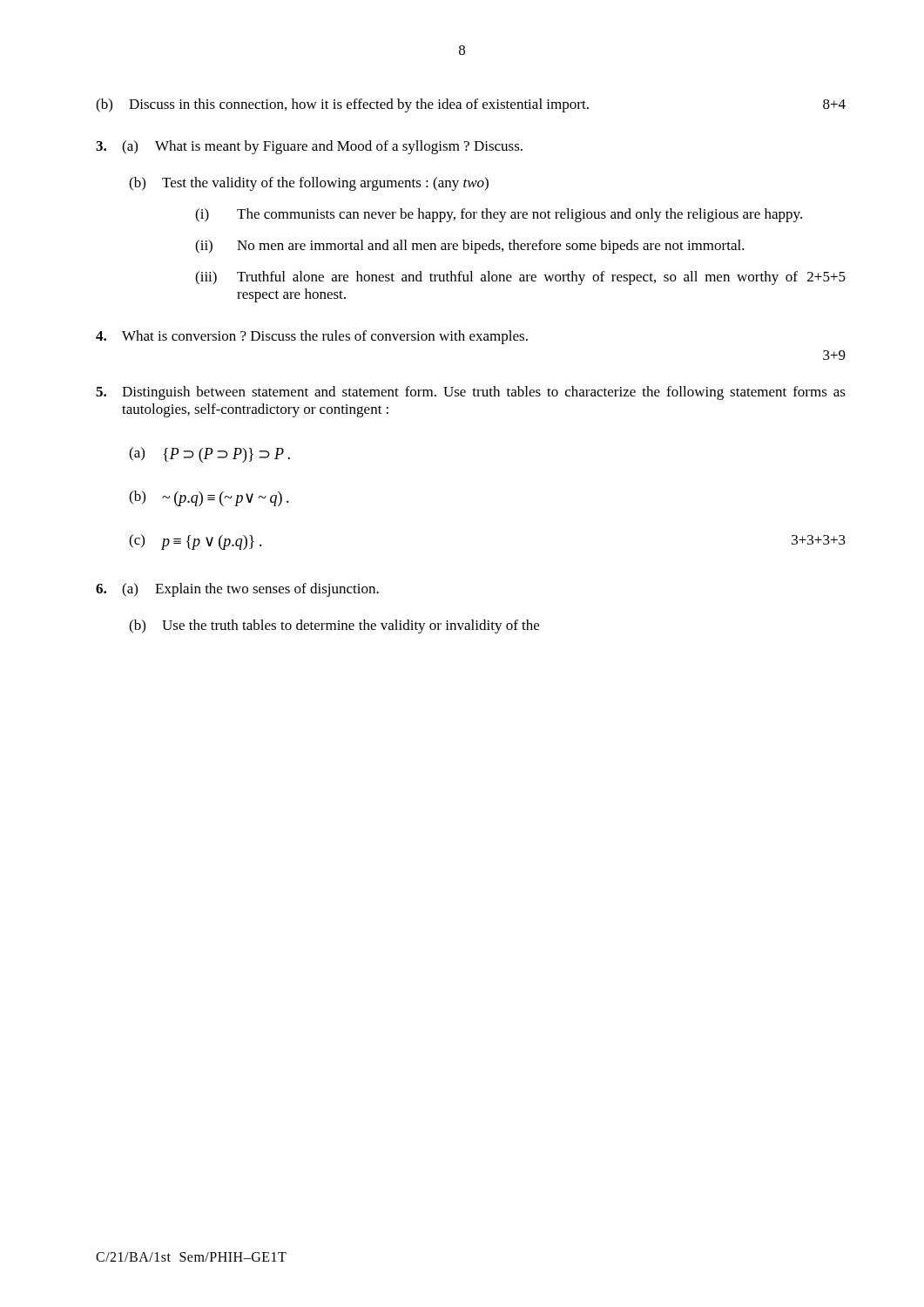Point to the text starting "(b) Use the truth tables to"

point(487,626)
